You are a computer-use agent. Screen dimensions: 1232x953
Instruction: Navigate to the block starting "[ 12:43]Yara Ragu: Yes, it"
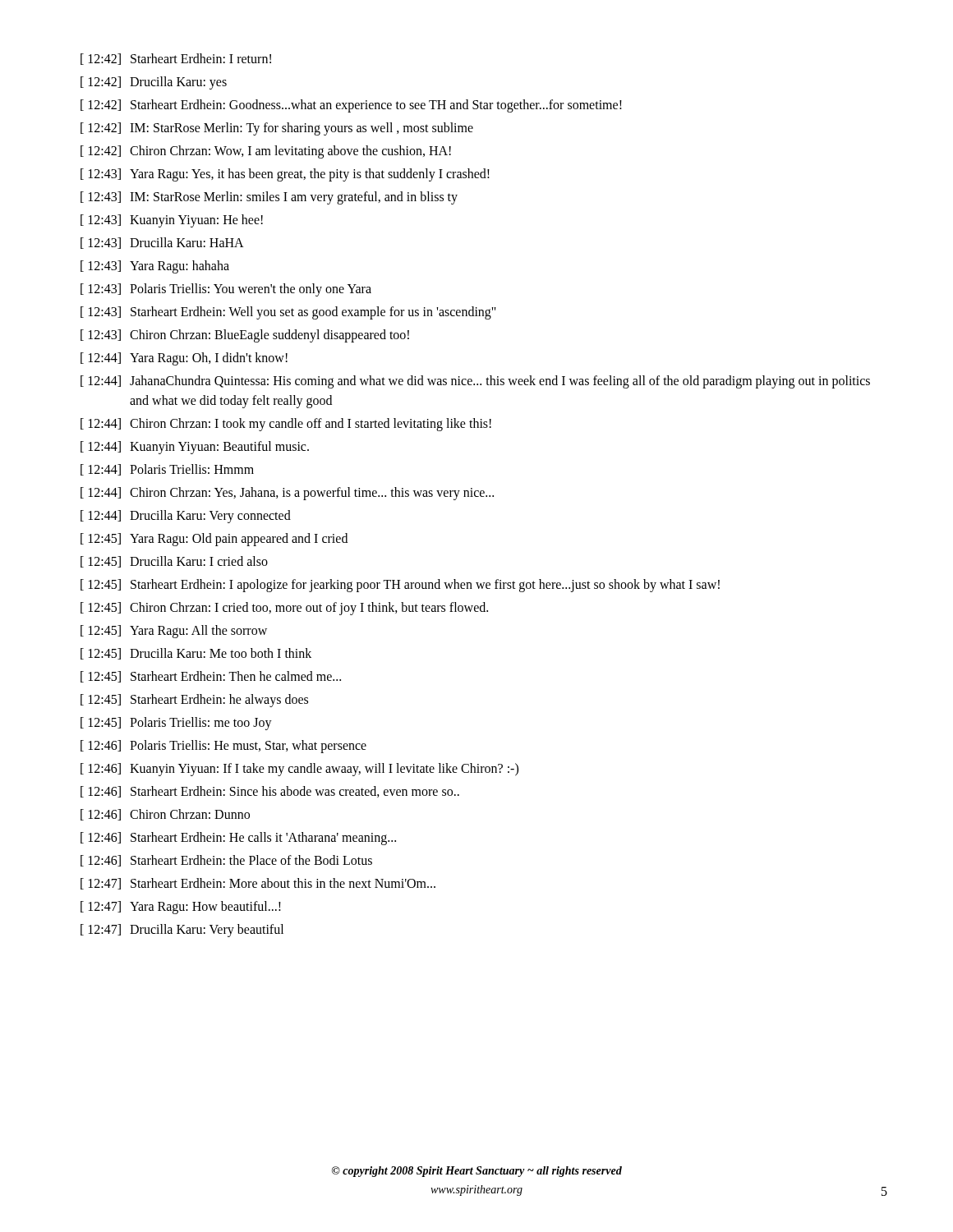tap(476, 174)
